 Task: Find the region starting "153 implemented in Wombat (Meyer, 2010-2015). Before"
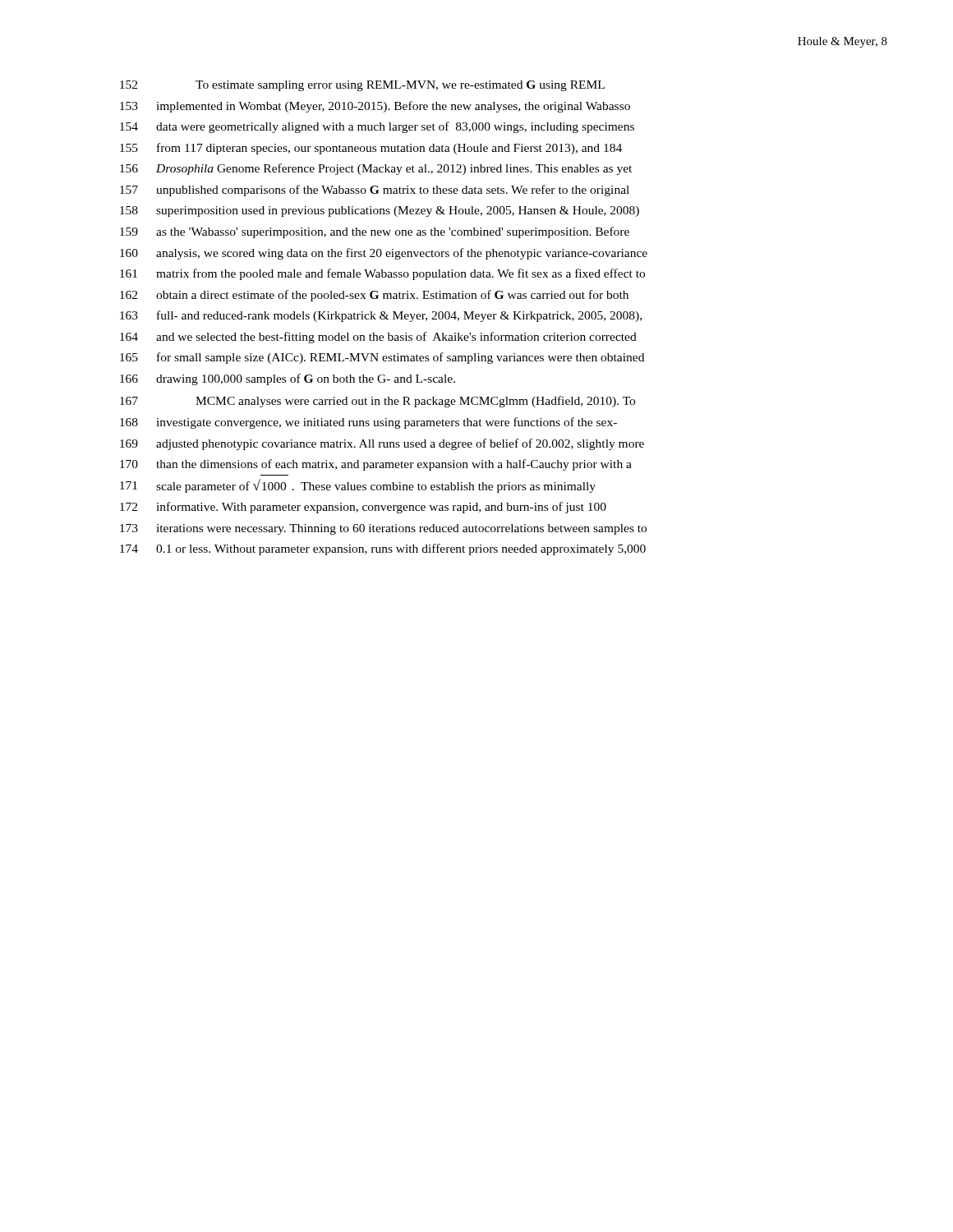493,105
